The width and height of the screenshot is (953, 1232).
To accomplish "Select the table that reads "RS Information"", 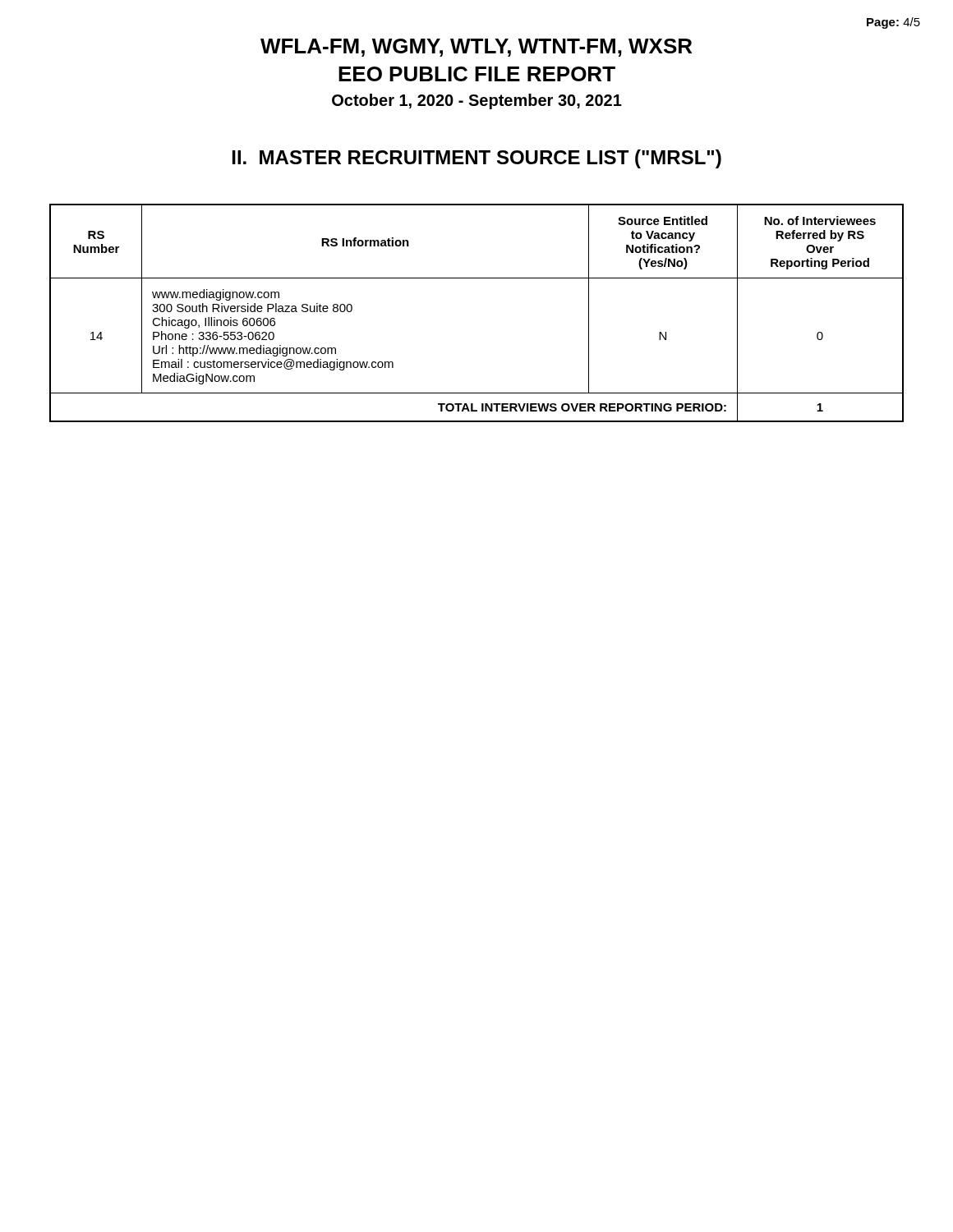I will 476,313.
